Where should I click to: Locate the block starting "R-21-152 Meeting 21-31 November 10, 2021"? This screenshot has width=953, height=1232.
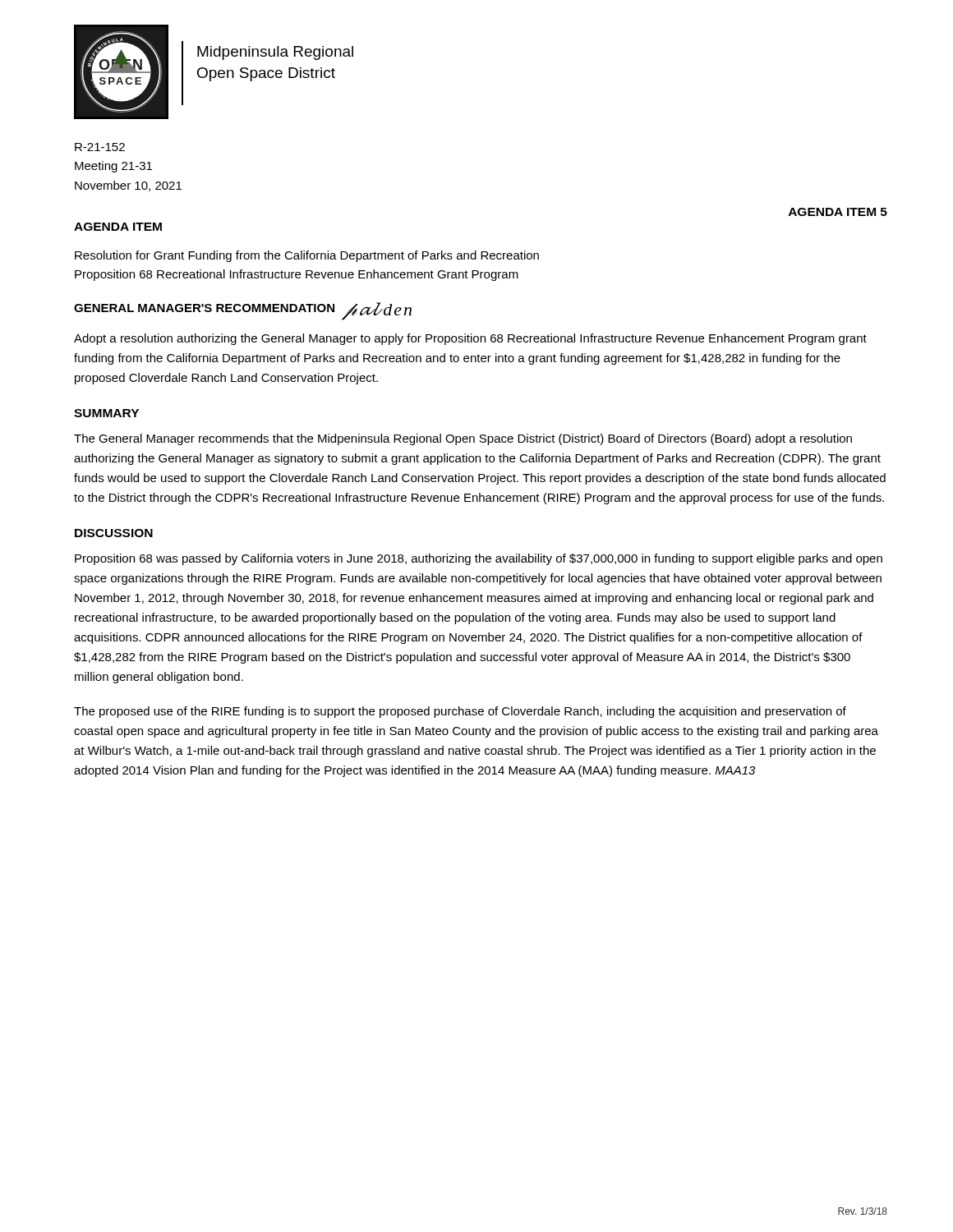coord(128,166)
